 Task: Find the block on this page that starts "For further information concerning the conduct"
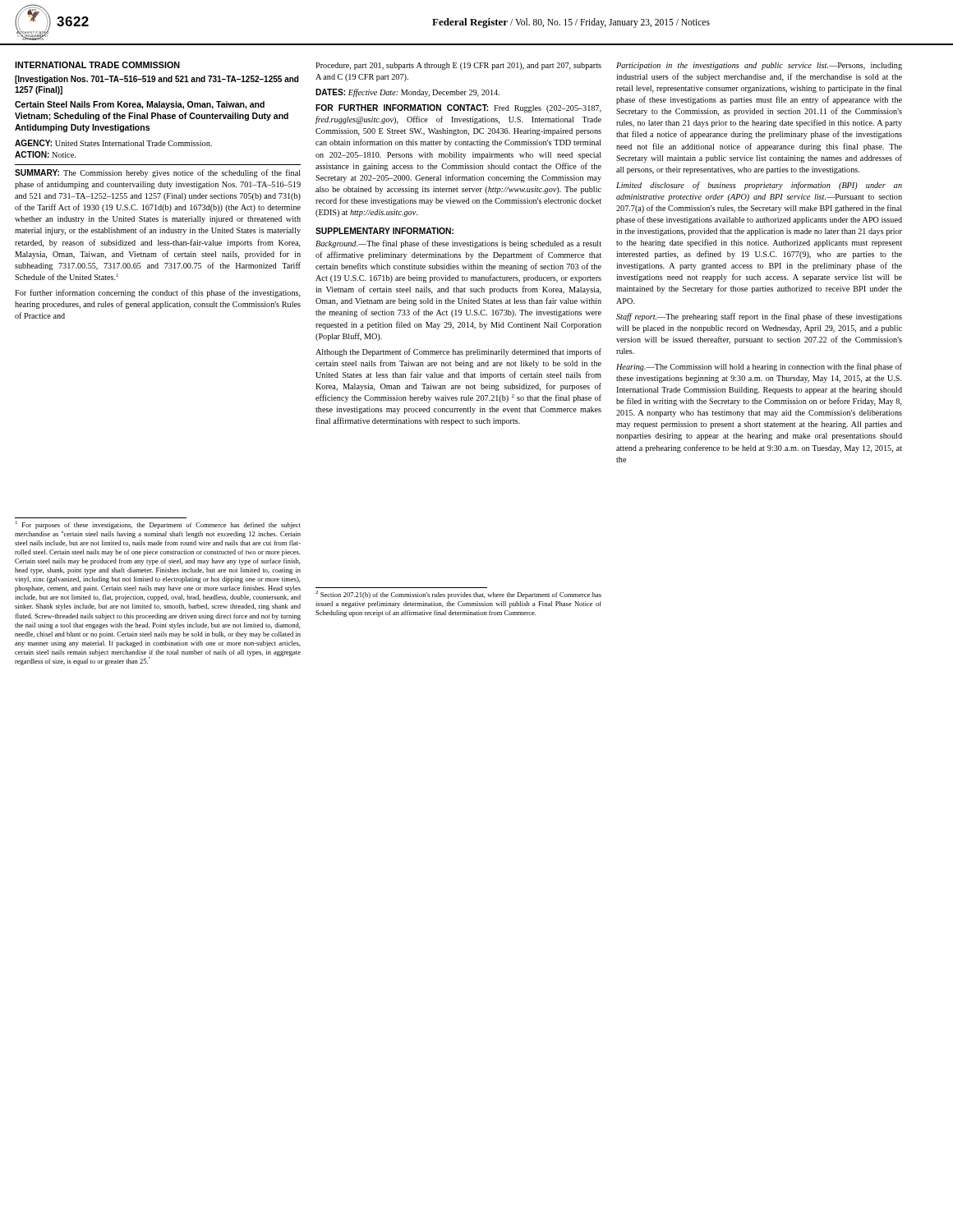158,304
